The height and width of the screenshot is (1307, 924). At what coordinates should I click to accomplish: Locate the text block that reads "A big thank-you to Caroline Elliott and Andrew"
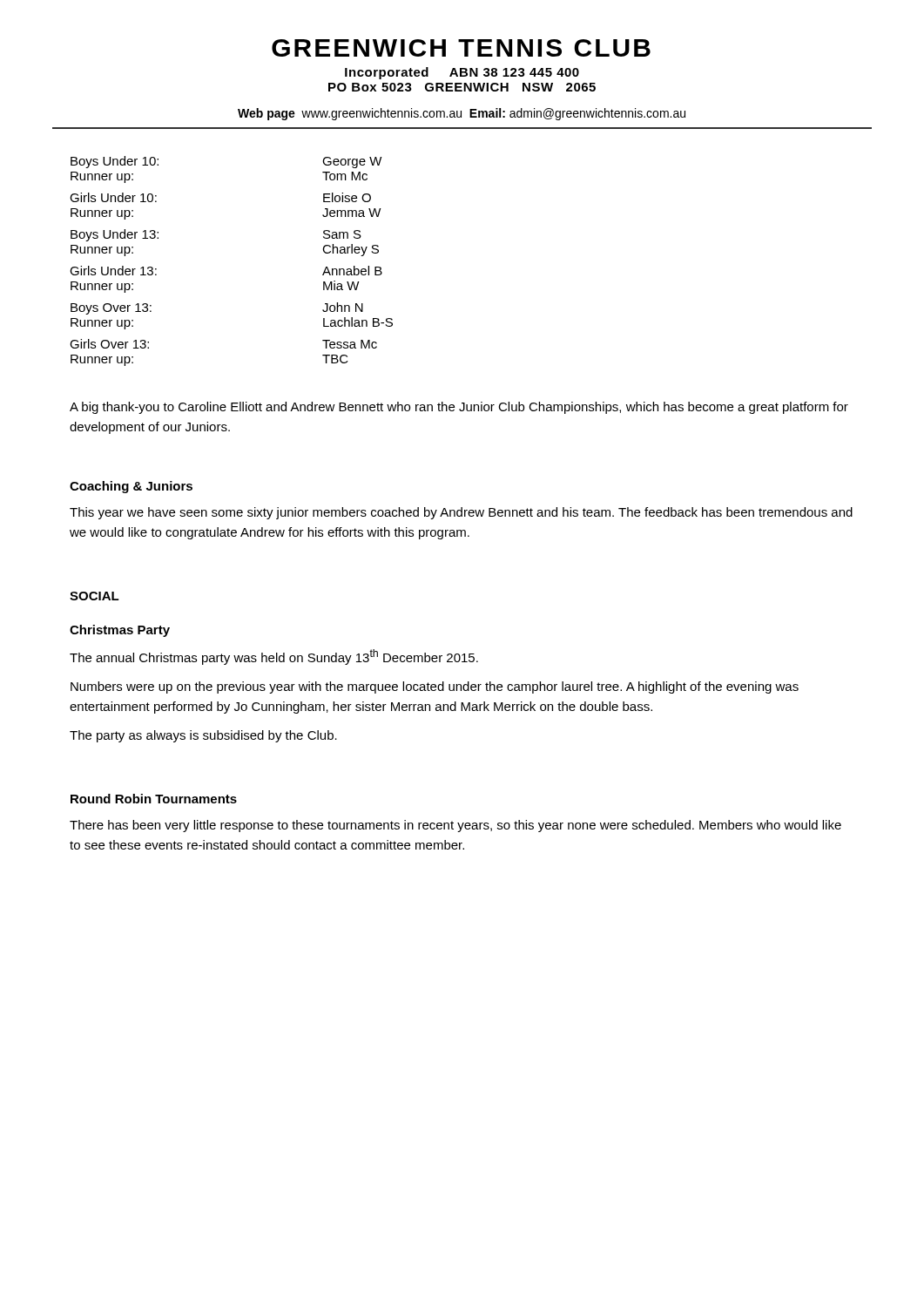click(459, 416)
